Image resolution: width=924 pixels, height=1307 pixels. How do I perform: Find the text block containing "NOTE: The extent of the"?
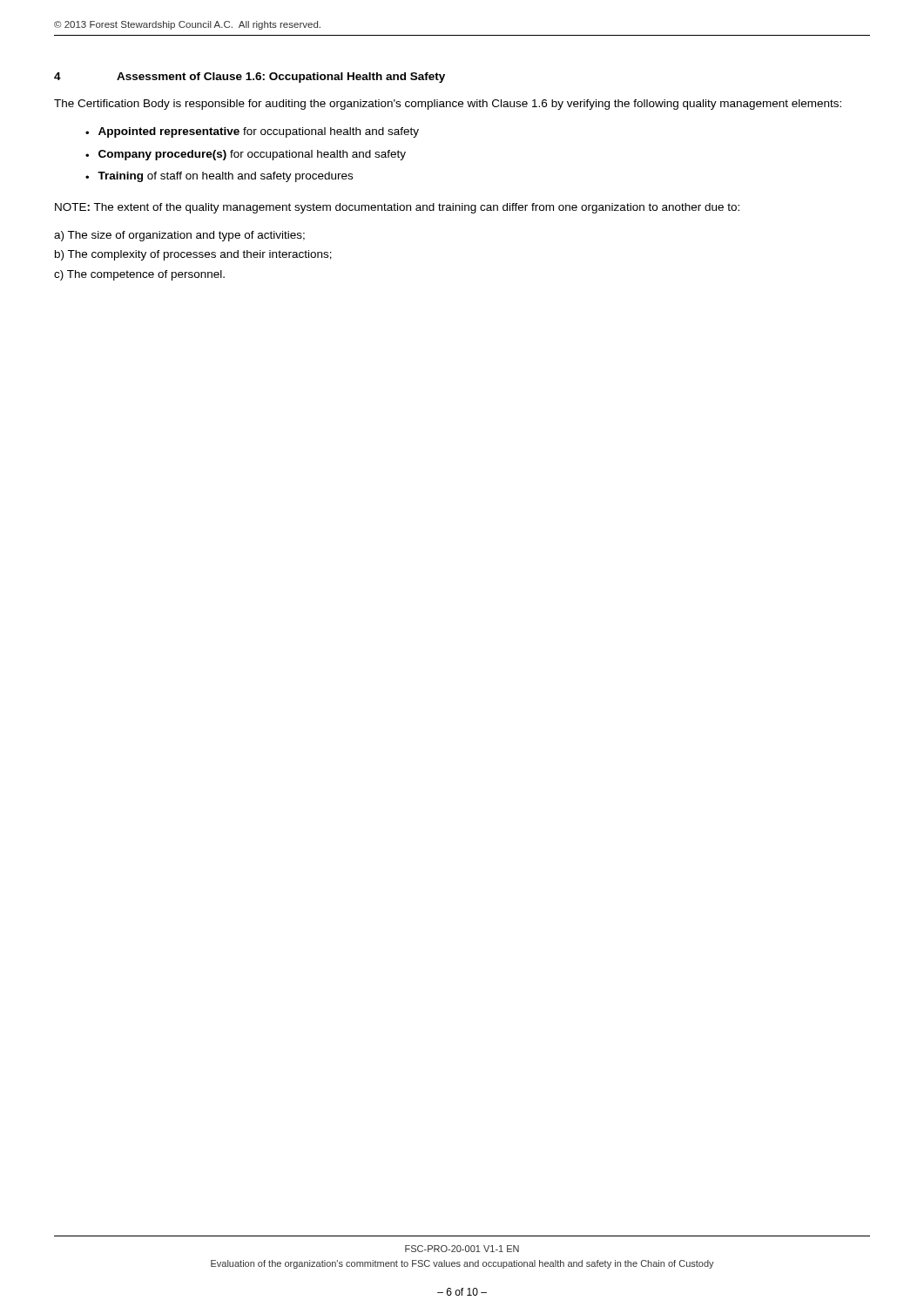397,207
